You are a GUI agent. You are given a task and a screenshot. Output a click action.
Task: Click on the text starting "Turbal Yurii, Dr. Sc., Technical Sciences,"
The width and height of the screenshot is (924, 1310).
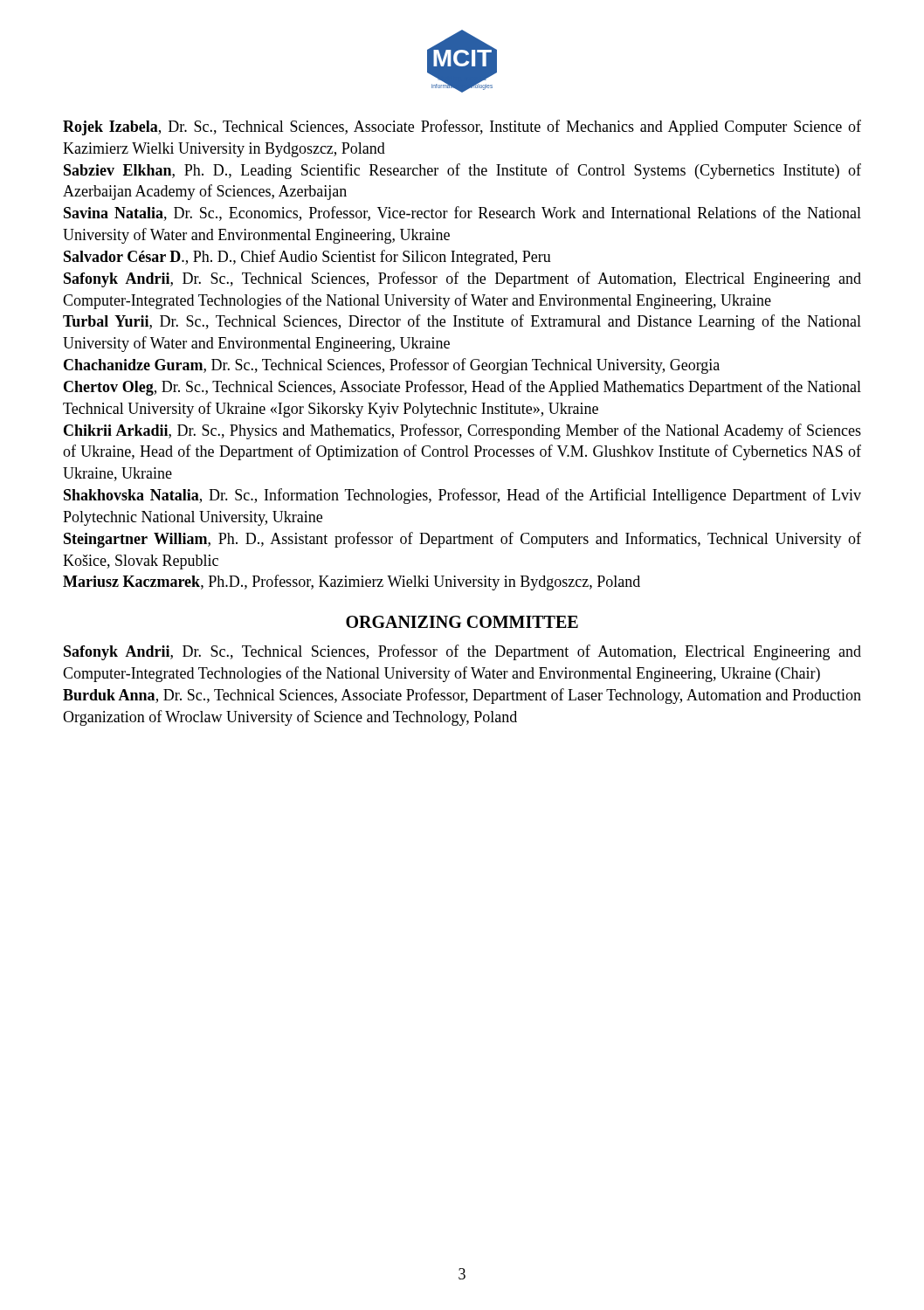[x=462, y=333]
